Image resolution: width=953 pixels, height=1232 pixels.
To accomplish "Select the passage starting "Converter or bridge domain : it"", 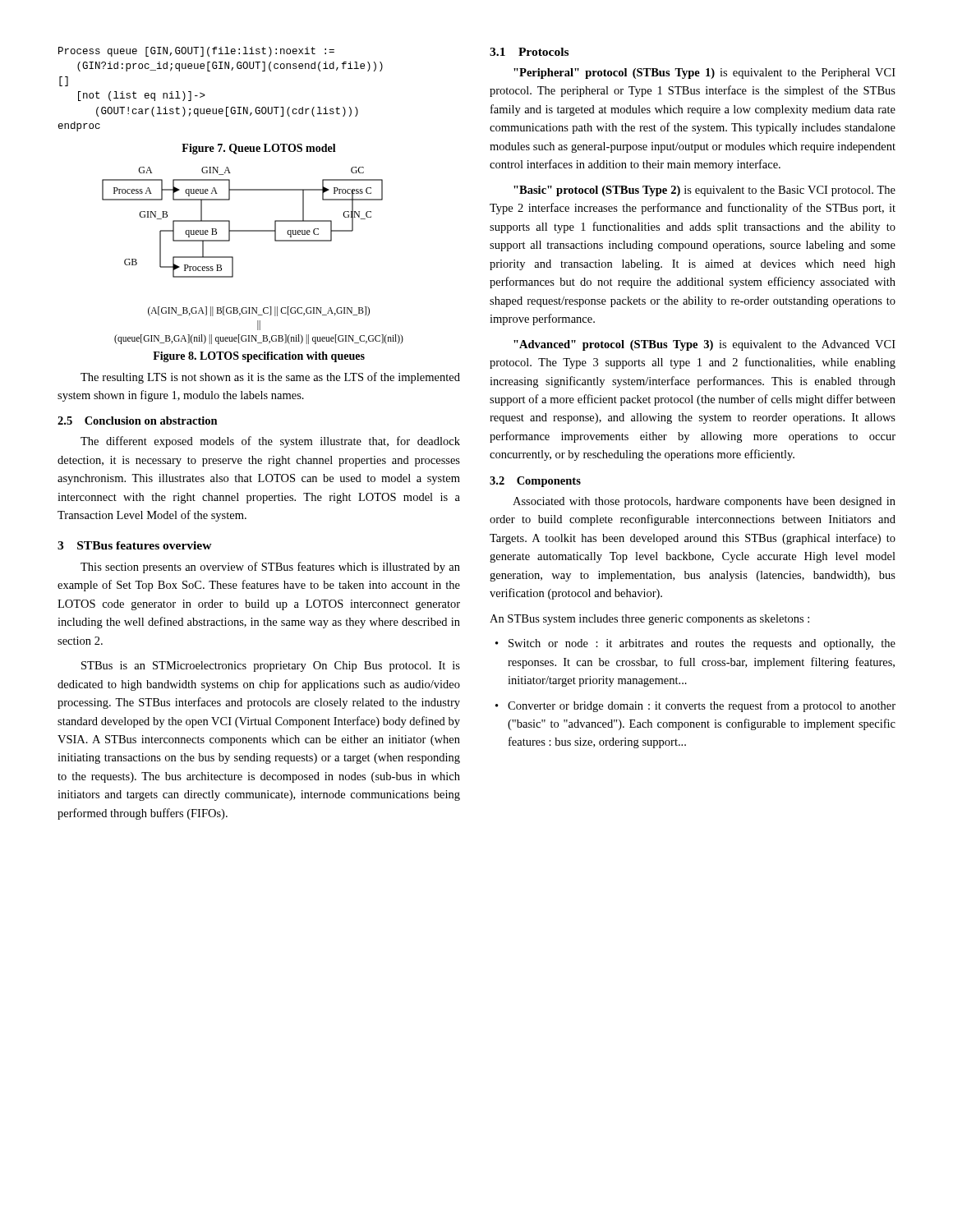I will 702,724.
